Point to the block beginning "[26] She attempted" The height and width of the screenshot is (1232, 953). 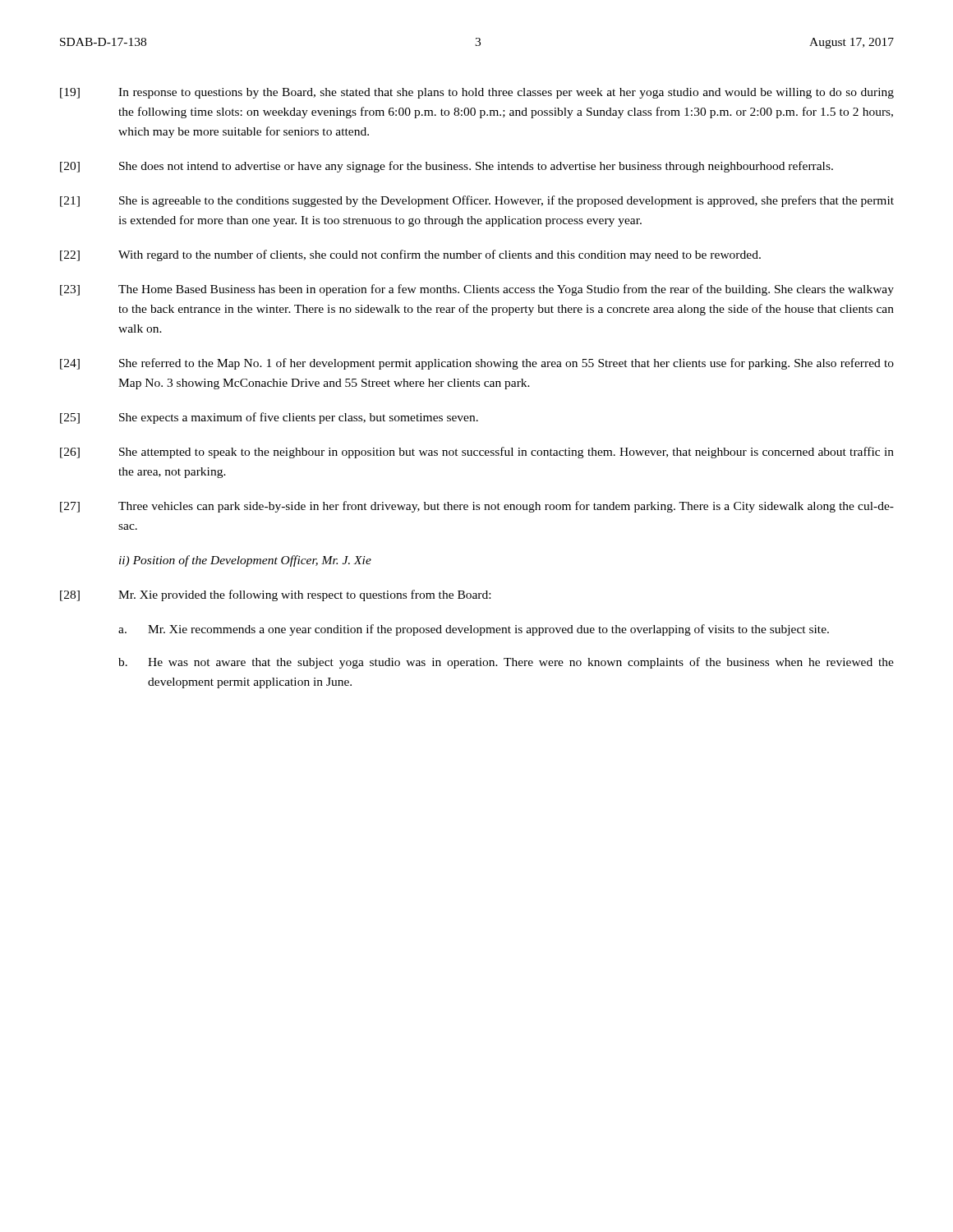(x=476, y=462)
